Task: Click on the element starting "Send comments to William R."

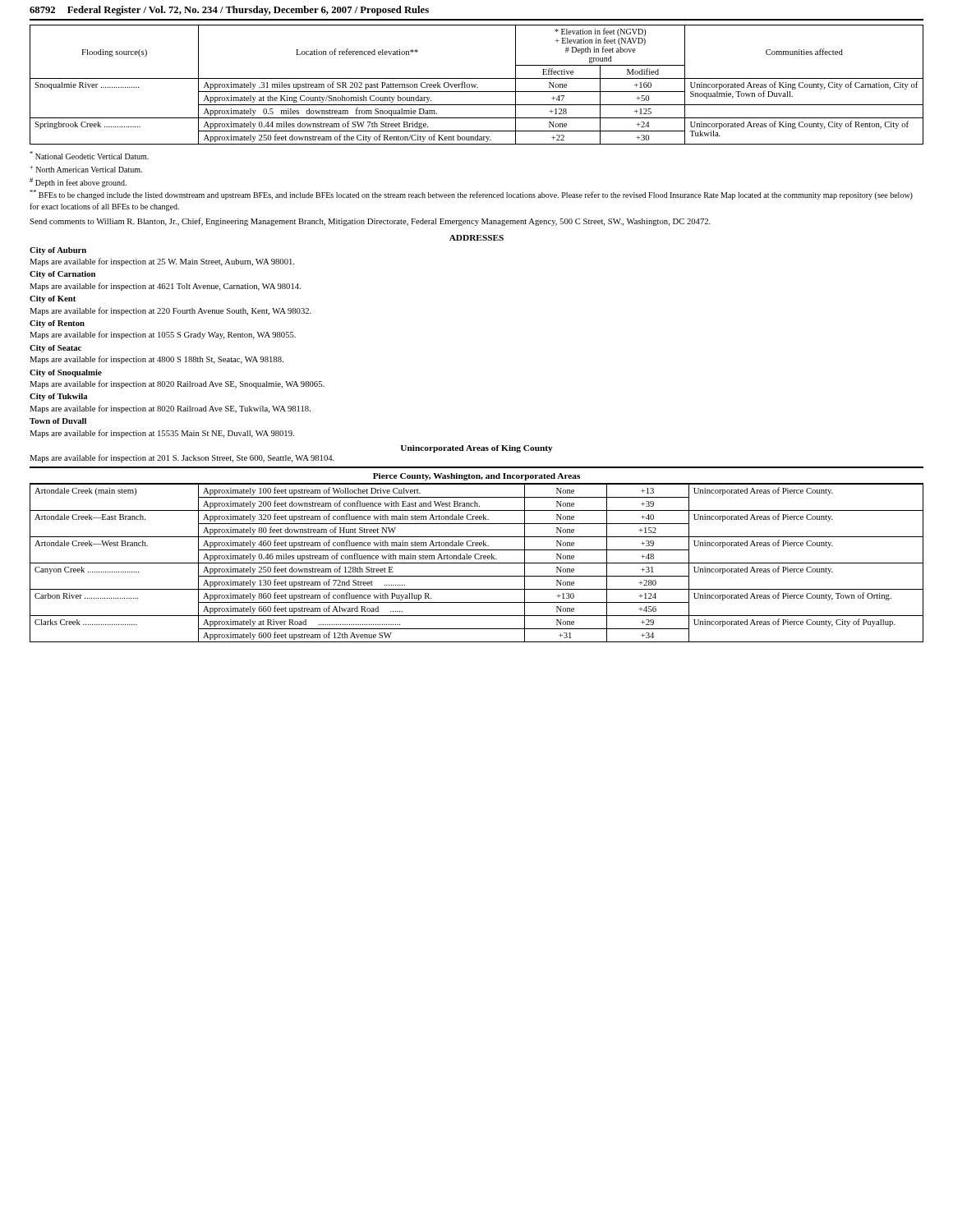Action: pyautogui.click(x=370, y=221)
